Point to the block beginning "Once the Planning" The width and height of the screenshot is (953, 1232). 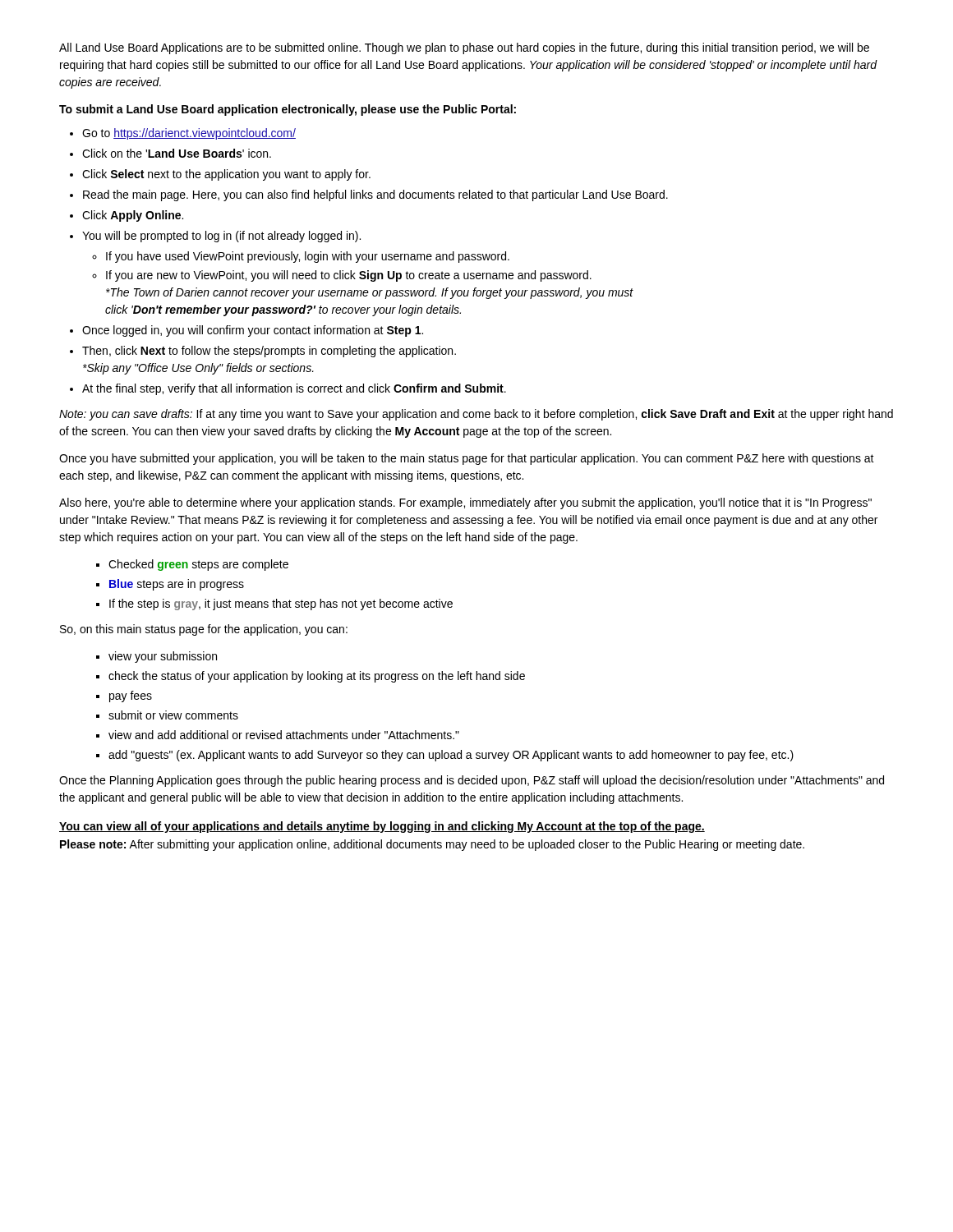pyautogui.click(x=472, y=789)
